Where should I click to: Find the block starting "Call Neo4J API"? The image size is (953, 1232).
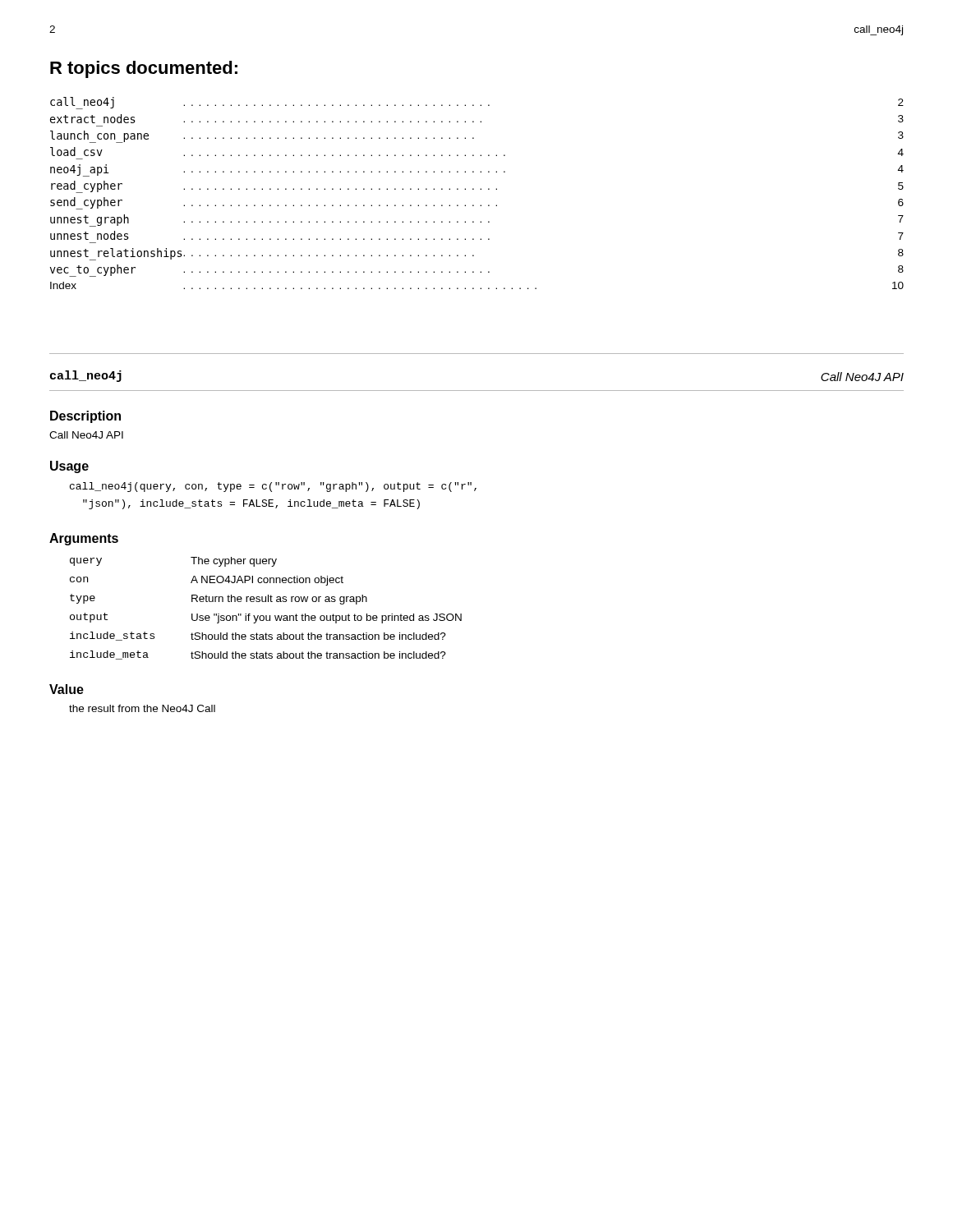(87, 435)
